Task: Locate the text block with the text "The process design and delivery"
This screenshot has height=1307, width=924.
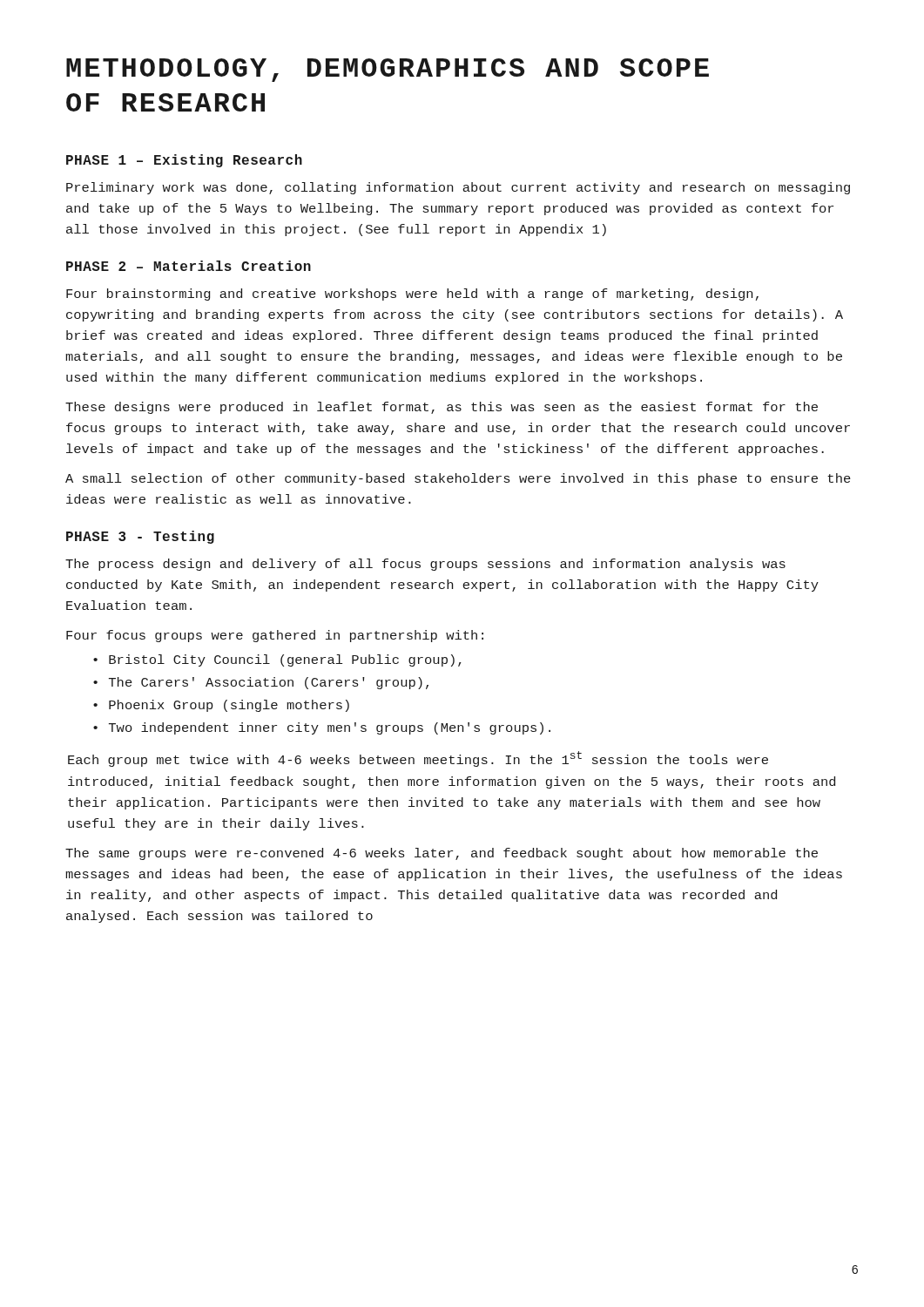Action: (x=442, y=586)
